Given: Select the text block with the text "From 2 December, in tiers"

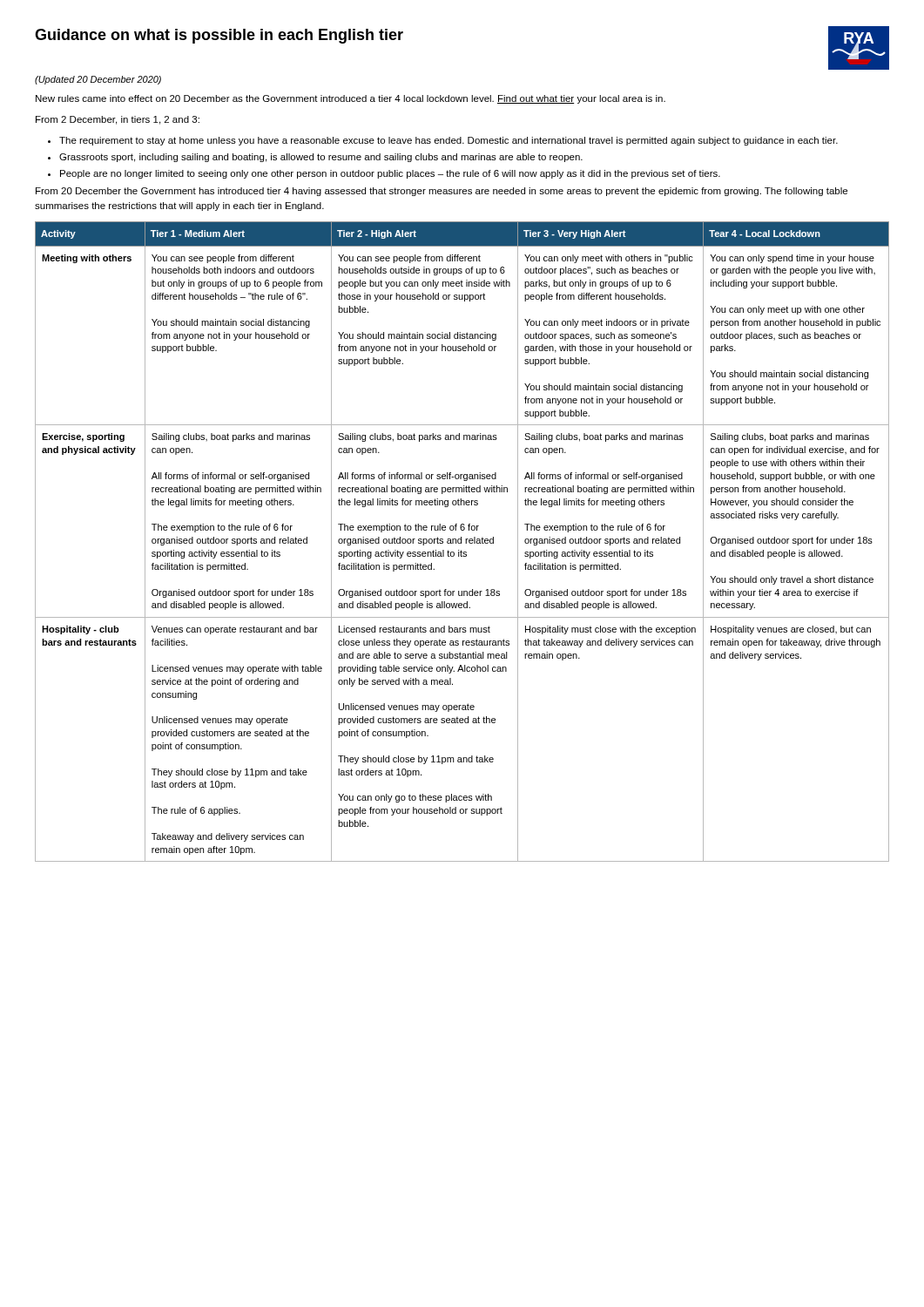Looking at the screenshot, I should click(117, 119).
